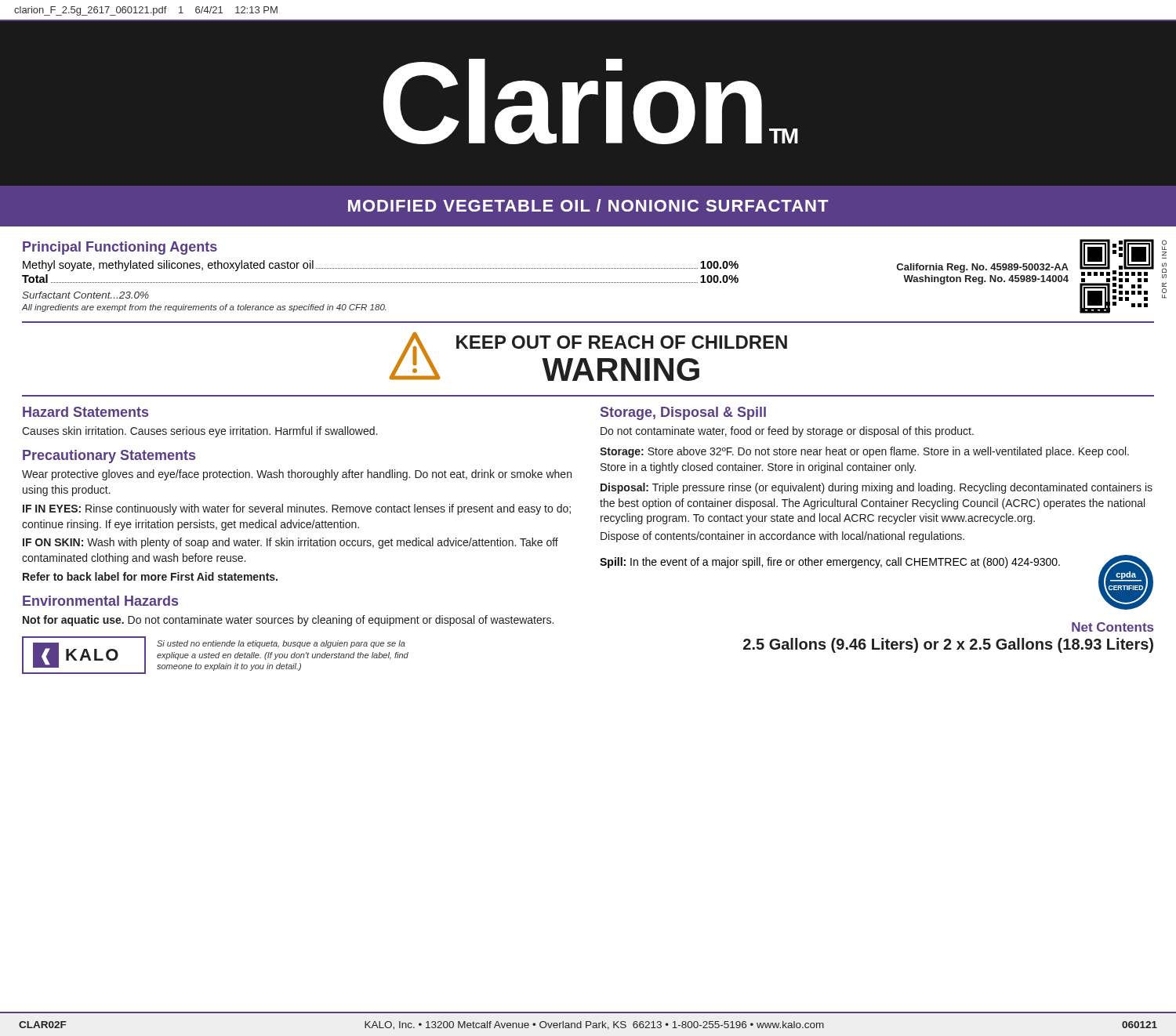Point to the text starting "Principal Functioning Agents"
Viewport: 1176px width, 1036px height.
(x=120, y=247)
